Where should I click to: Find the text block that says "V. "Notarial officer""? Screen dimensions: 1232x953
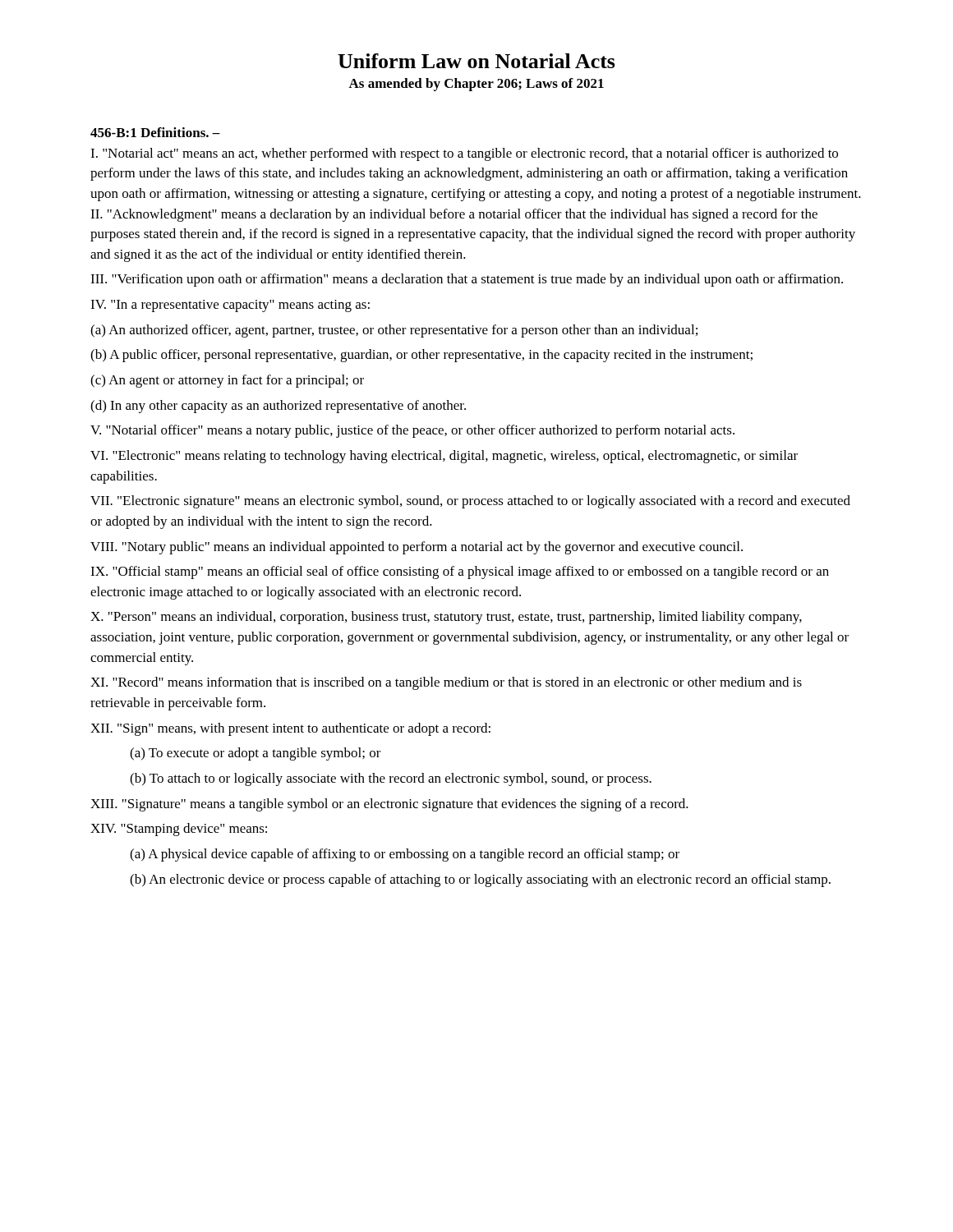coord(413,430)
